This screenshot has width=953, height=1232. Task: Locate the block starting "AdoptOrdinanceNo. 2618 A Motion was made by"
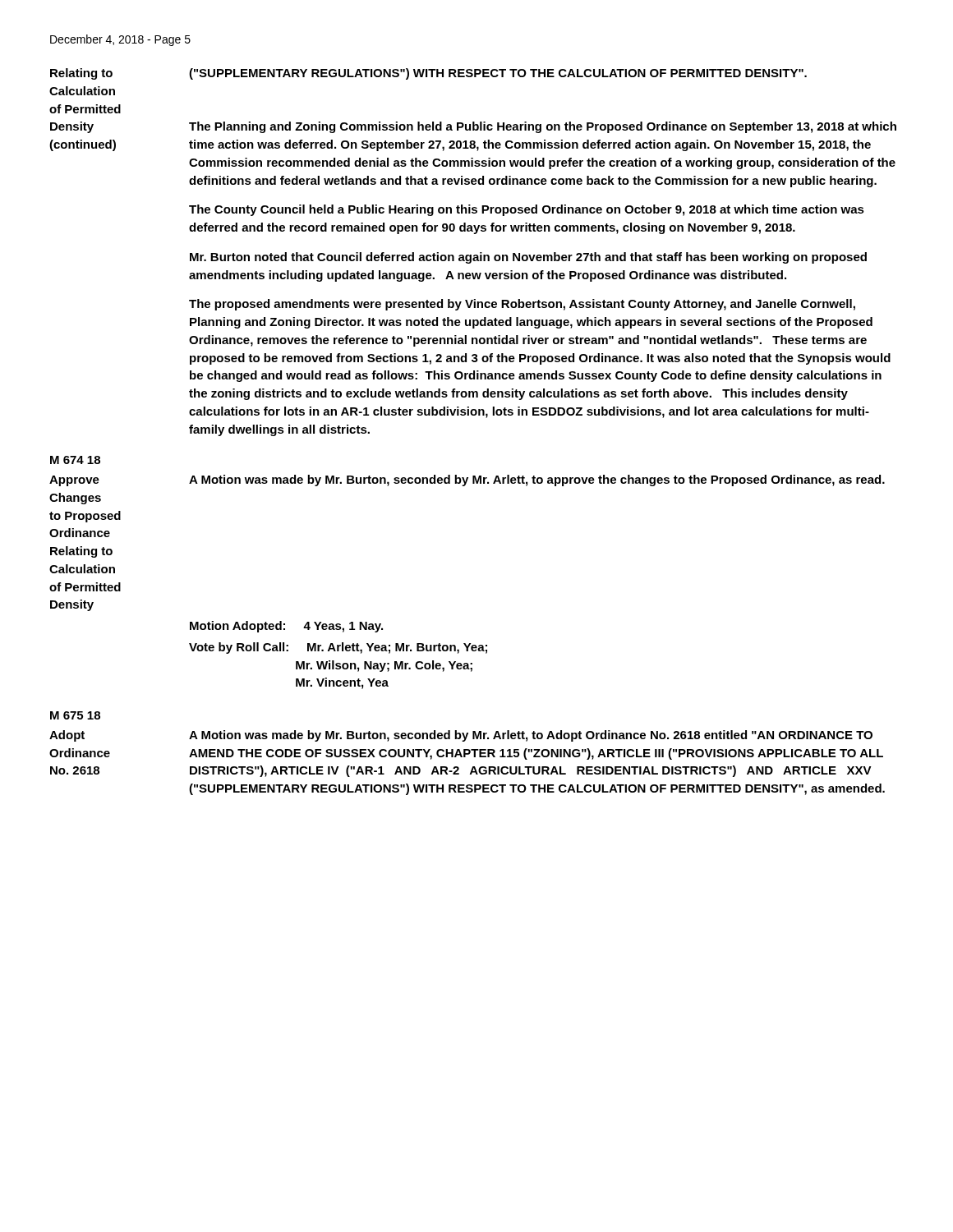point(476,762)
